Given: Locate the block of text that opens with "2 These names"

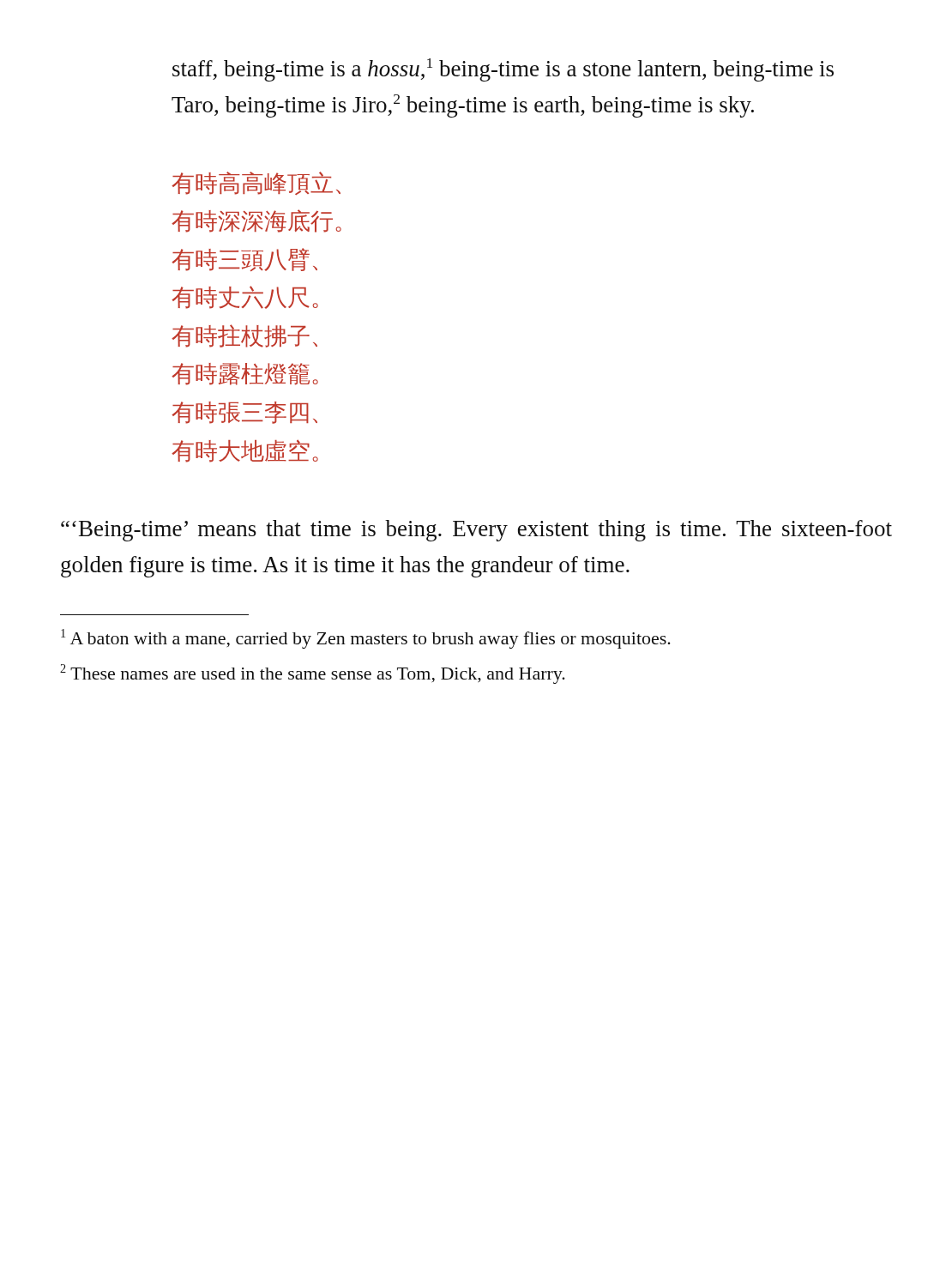Looking at the screenshot, I should click(x=313, y=672).
